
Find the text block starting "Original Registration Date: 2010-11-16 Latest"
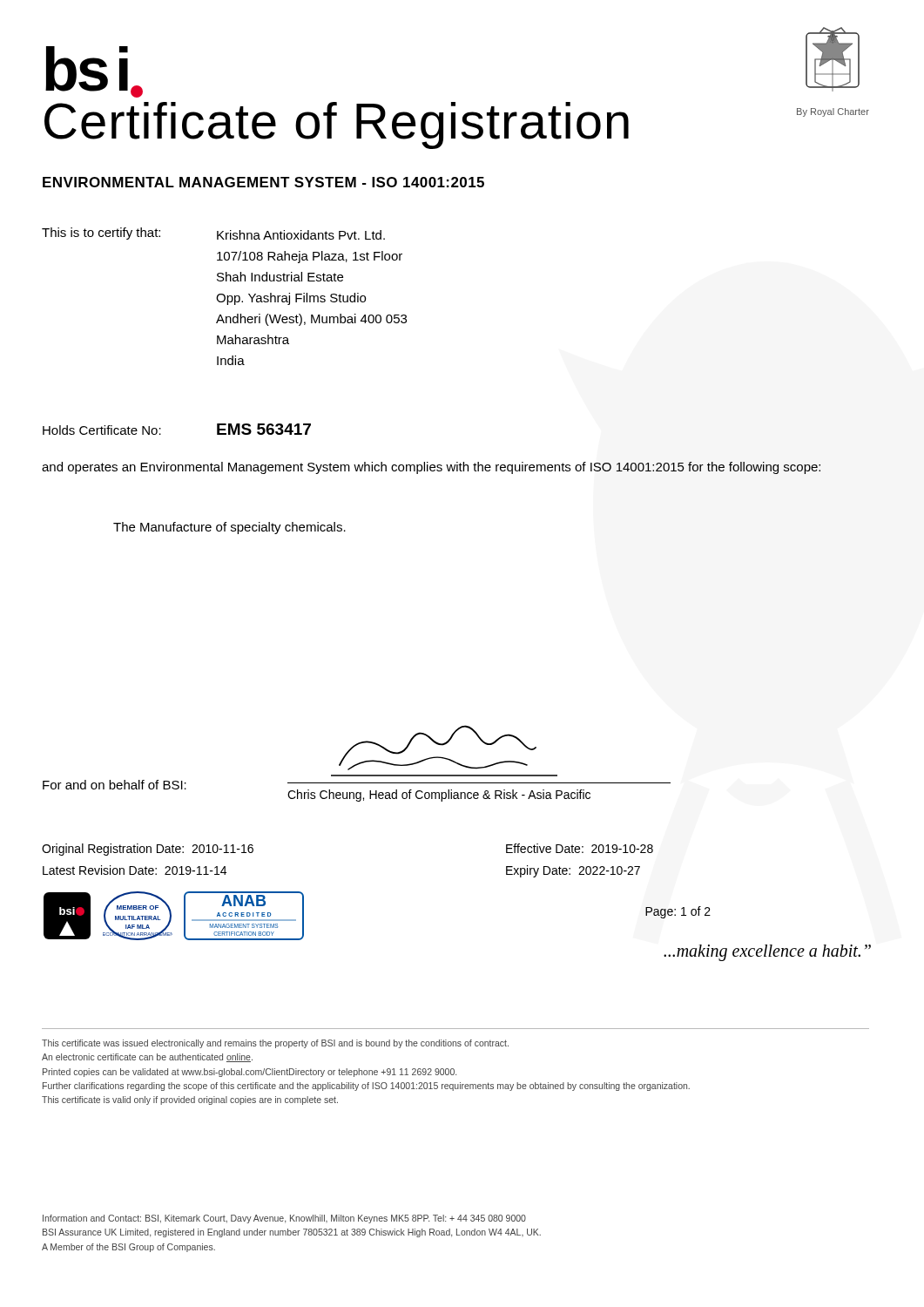coord(148,859)
